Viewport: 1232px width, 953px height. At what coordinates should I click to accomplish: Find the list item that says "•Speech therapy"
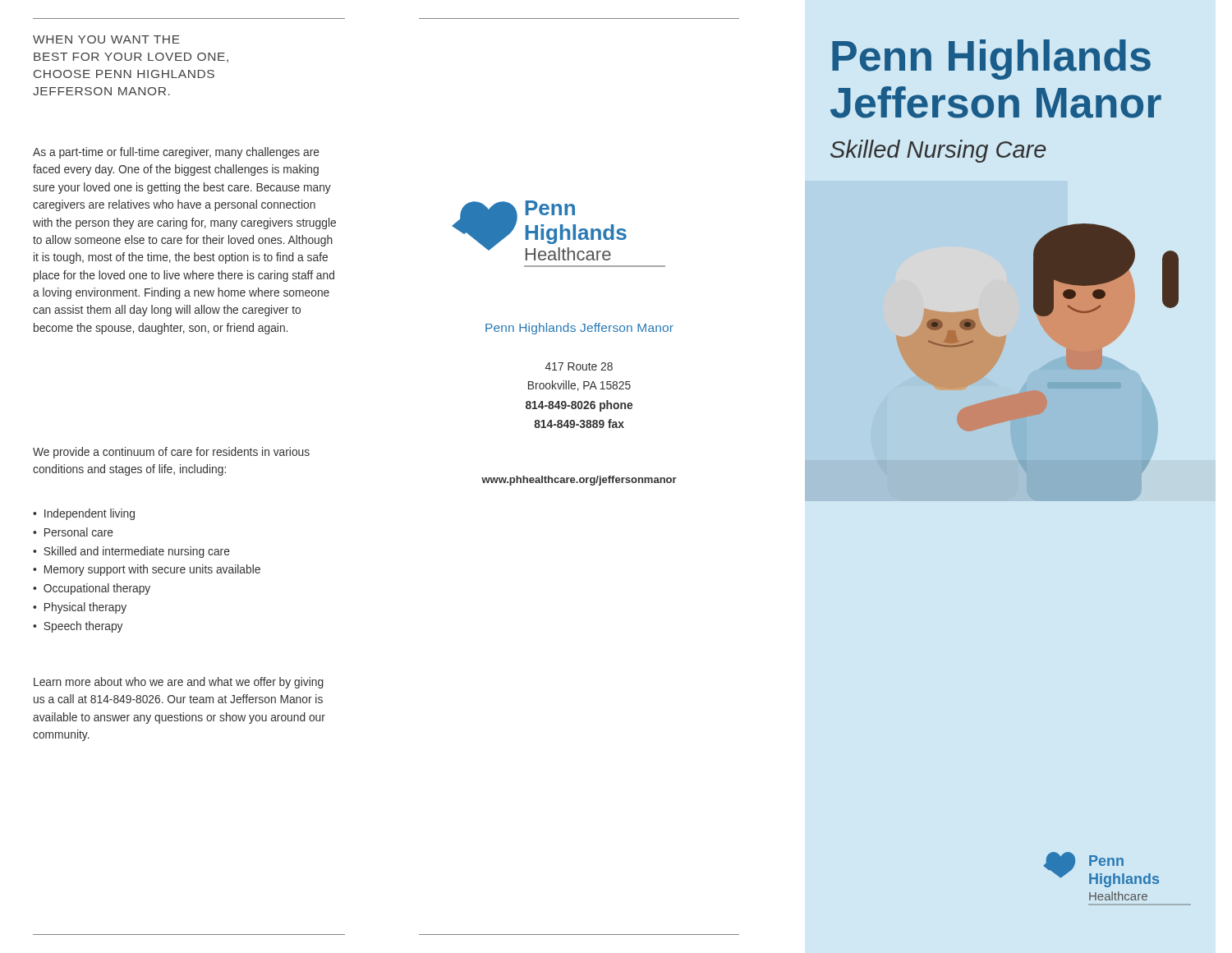point(78,627)
